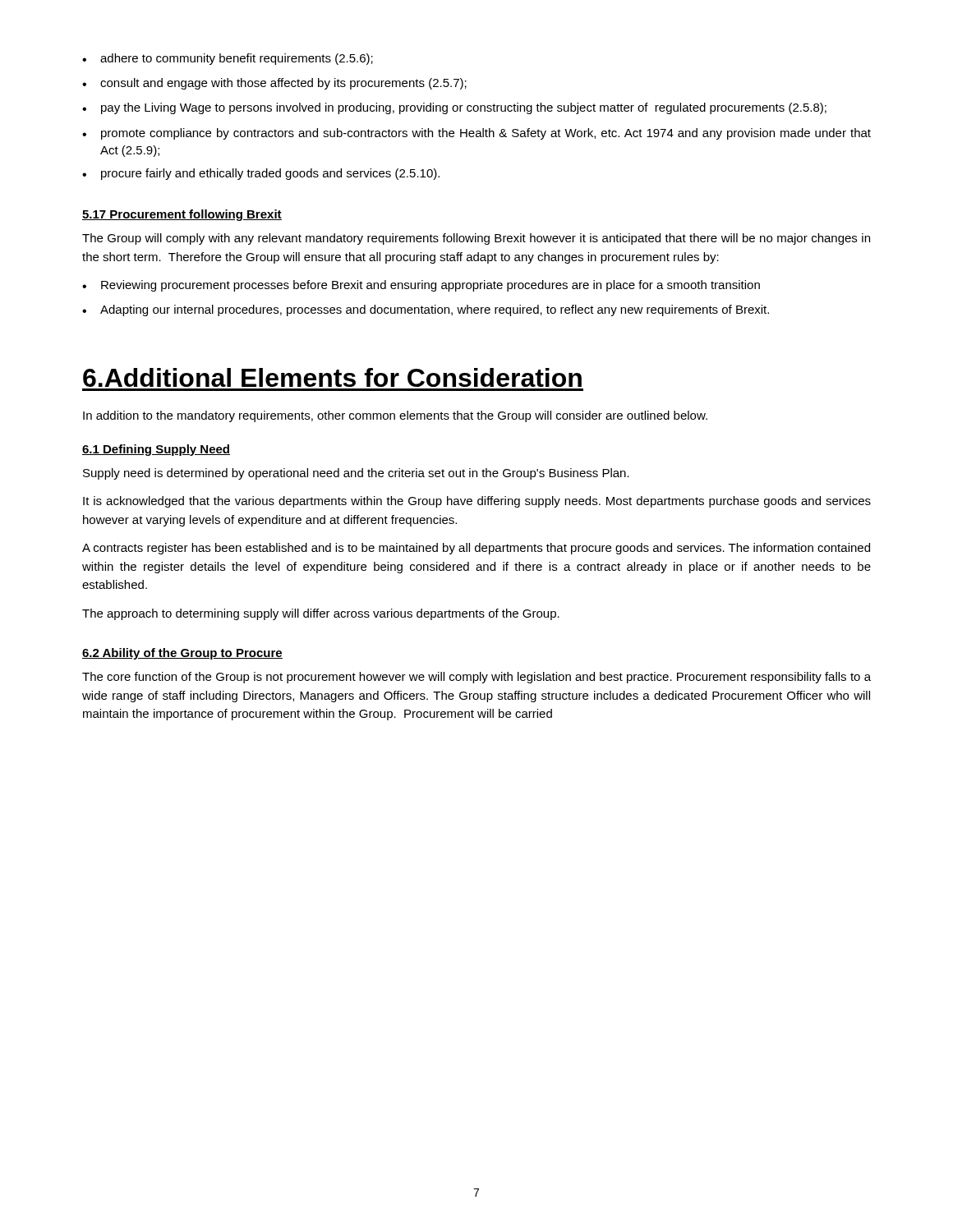
Task: Find the text block starting "In addition to the"
Action: click(395, 415)
